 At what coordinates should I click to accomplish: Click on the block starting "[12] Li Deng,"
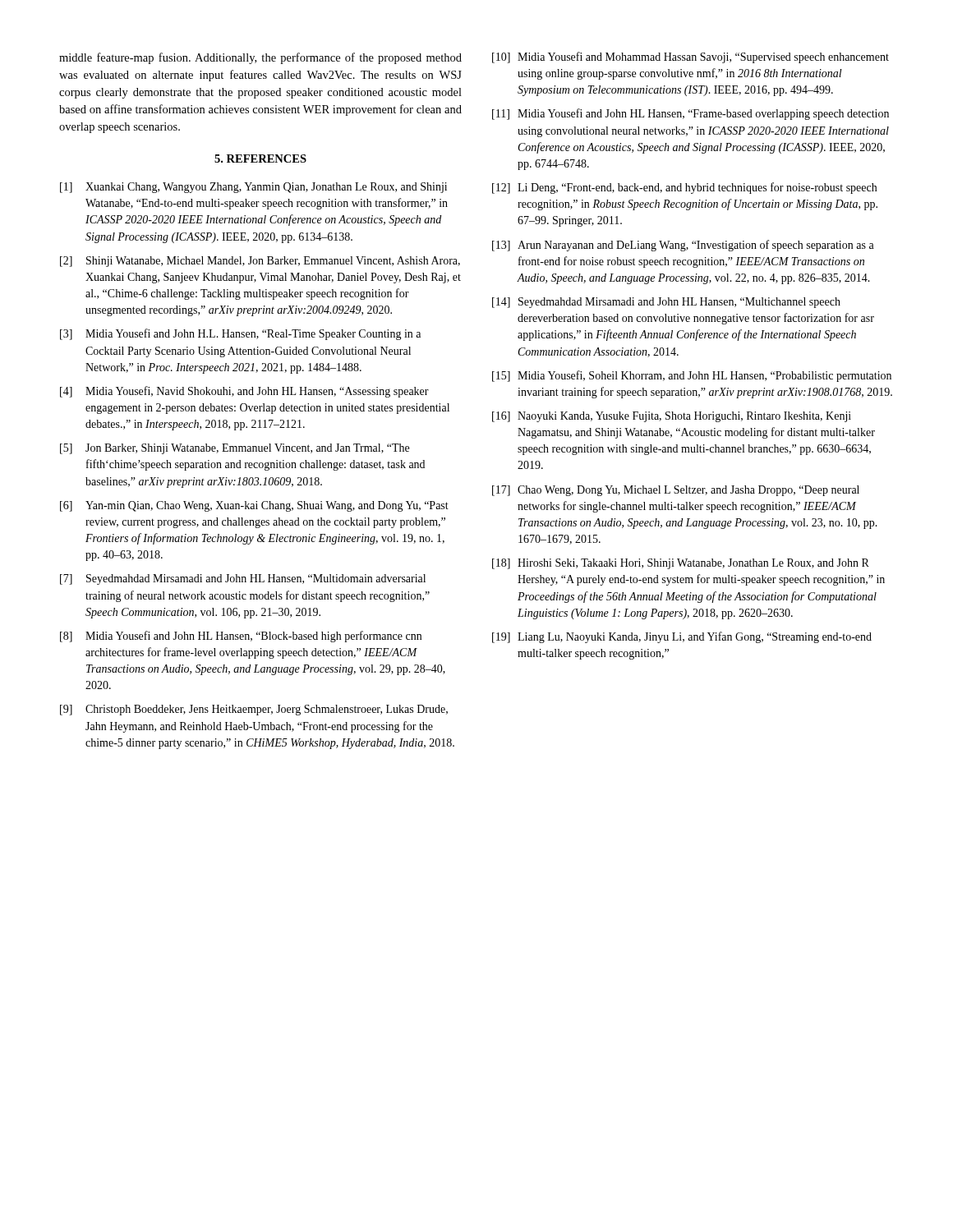coord(693,205)
